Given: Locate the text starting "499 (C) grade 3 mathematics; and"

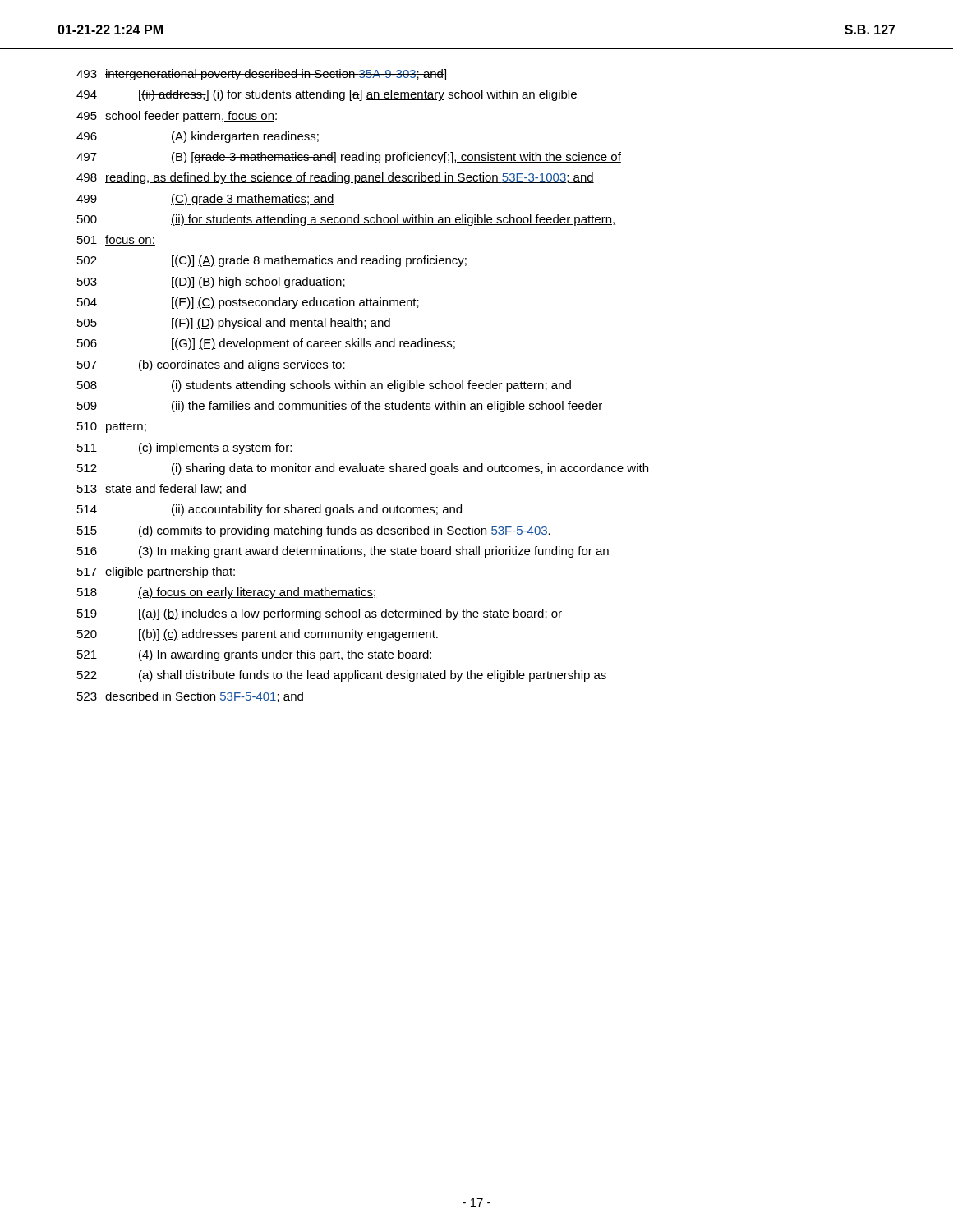Looking at the screenshot, I should (205, 200).
